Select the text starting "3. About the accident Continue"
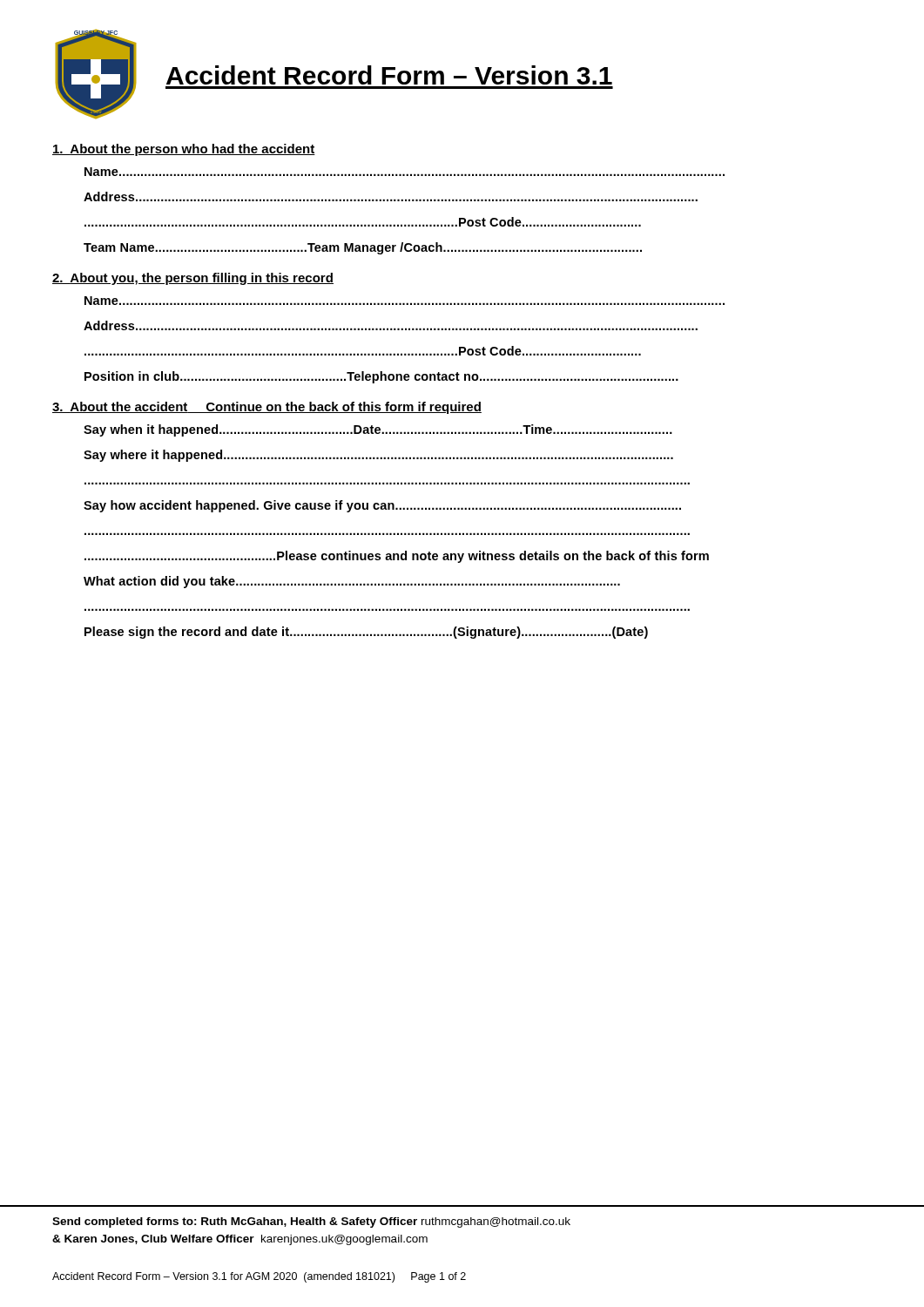Viewport: 924px width, 1307px height. [x=267, y=406]
